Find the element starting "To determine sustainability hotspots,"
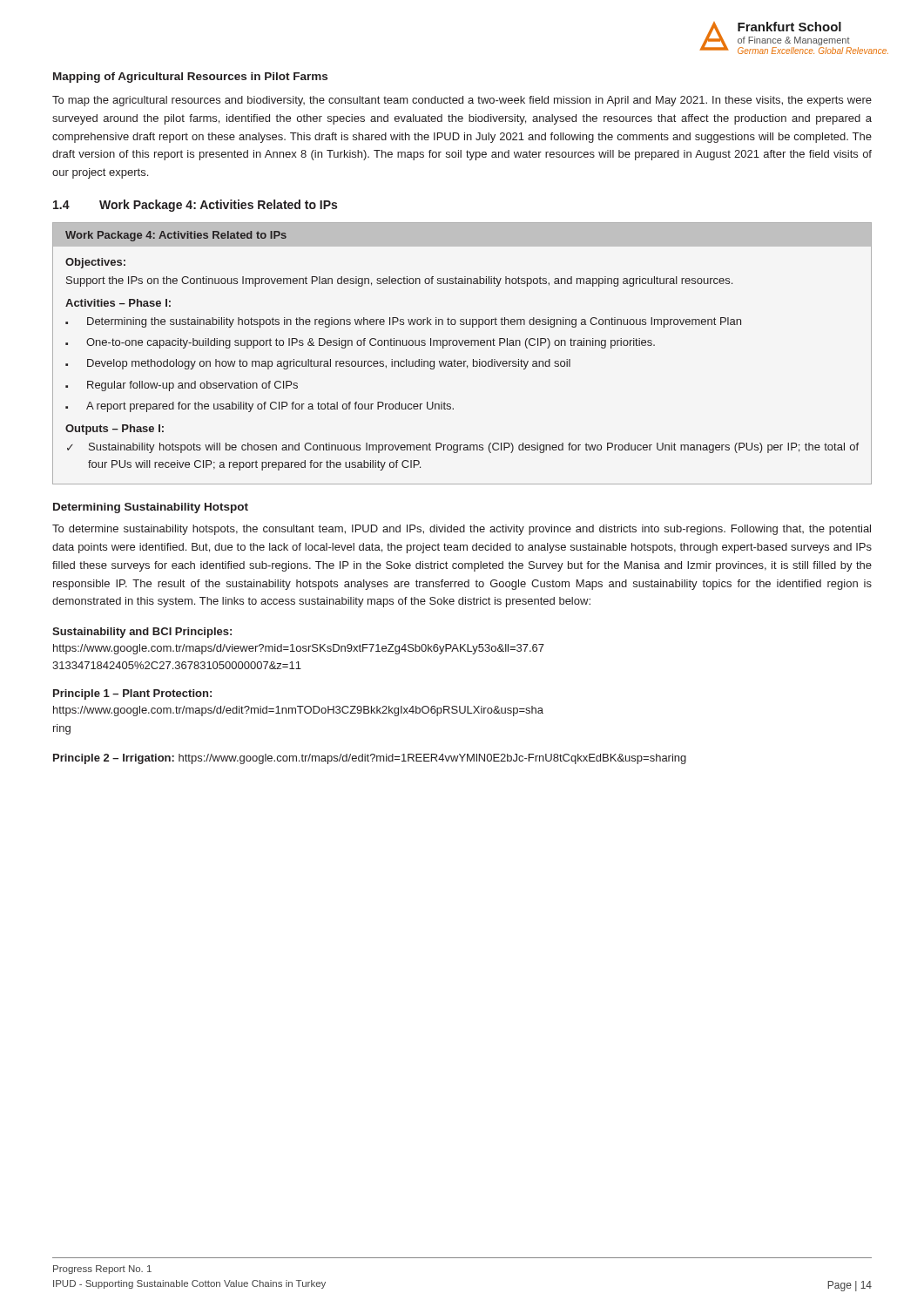 (462, 565)
